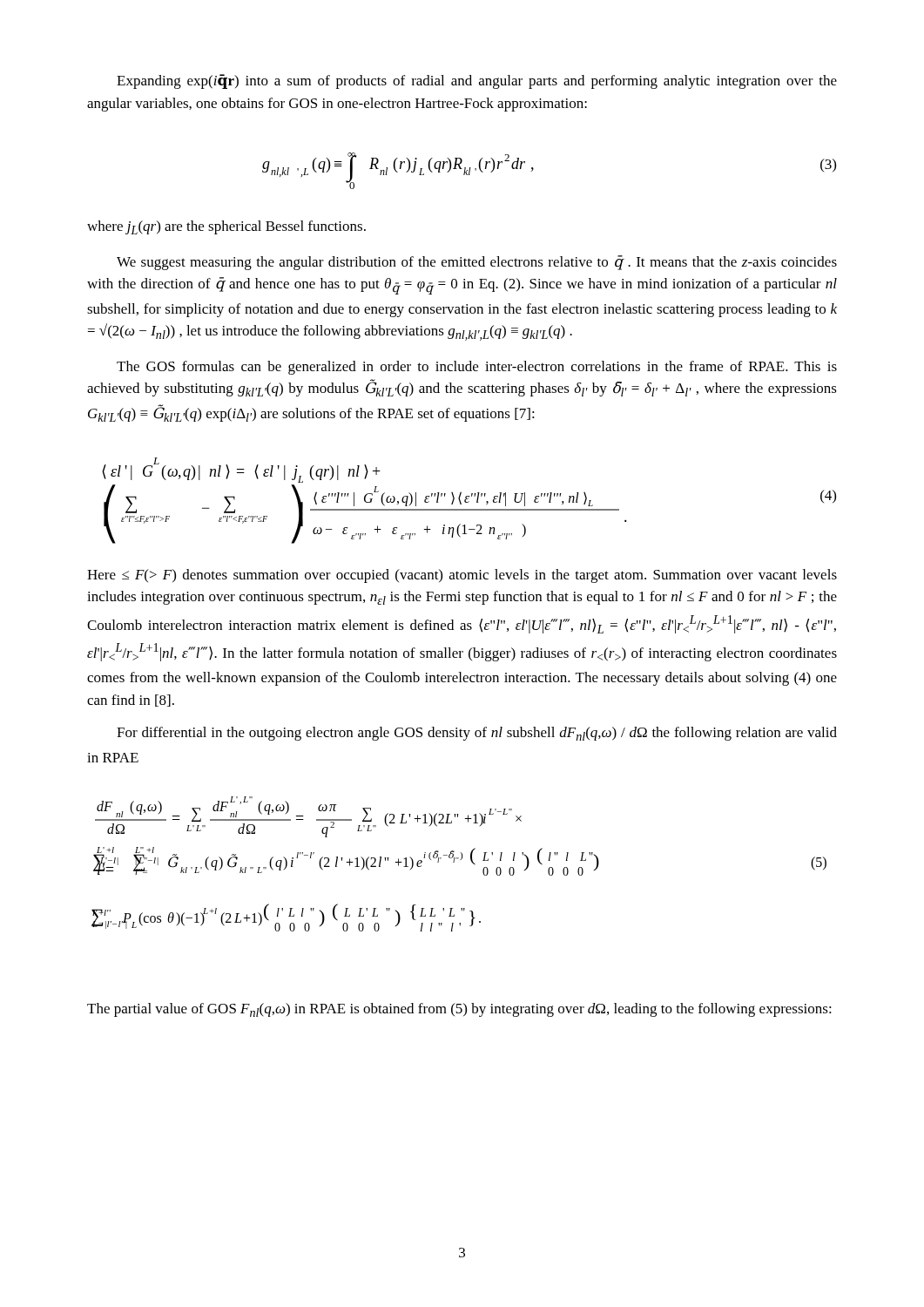Image resolution: width=924 pixels, height=1307 pixels.
Task: Click on the text block that reads "For differential in the outgoing electron"
Action: [462, 745]
